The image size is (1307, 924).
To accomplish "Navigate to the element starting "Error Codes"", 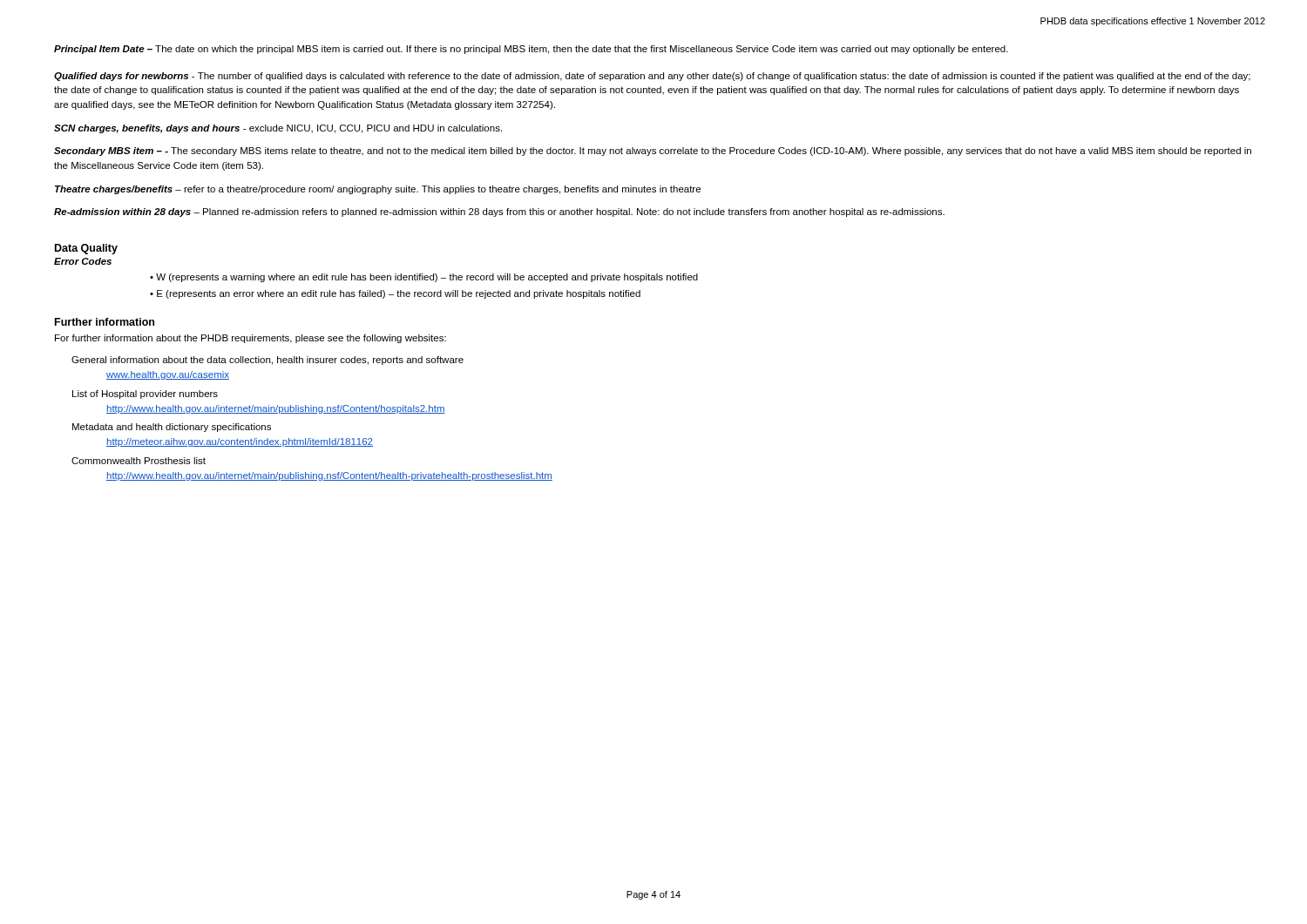I will tap(83, 261).
